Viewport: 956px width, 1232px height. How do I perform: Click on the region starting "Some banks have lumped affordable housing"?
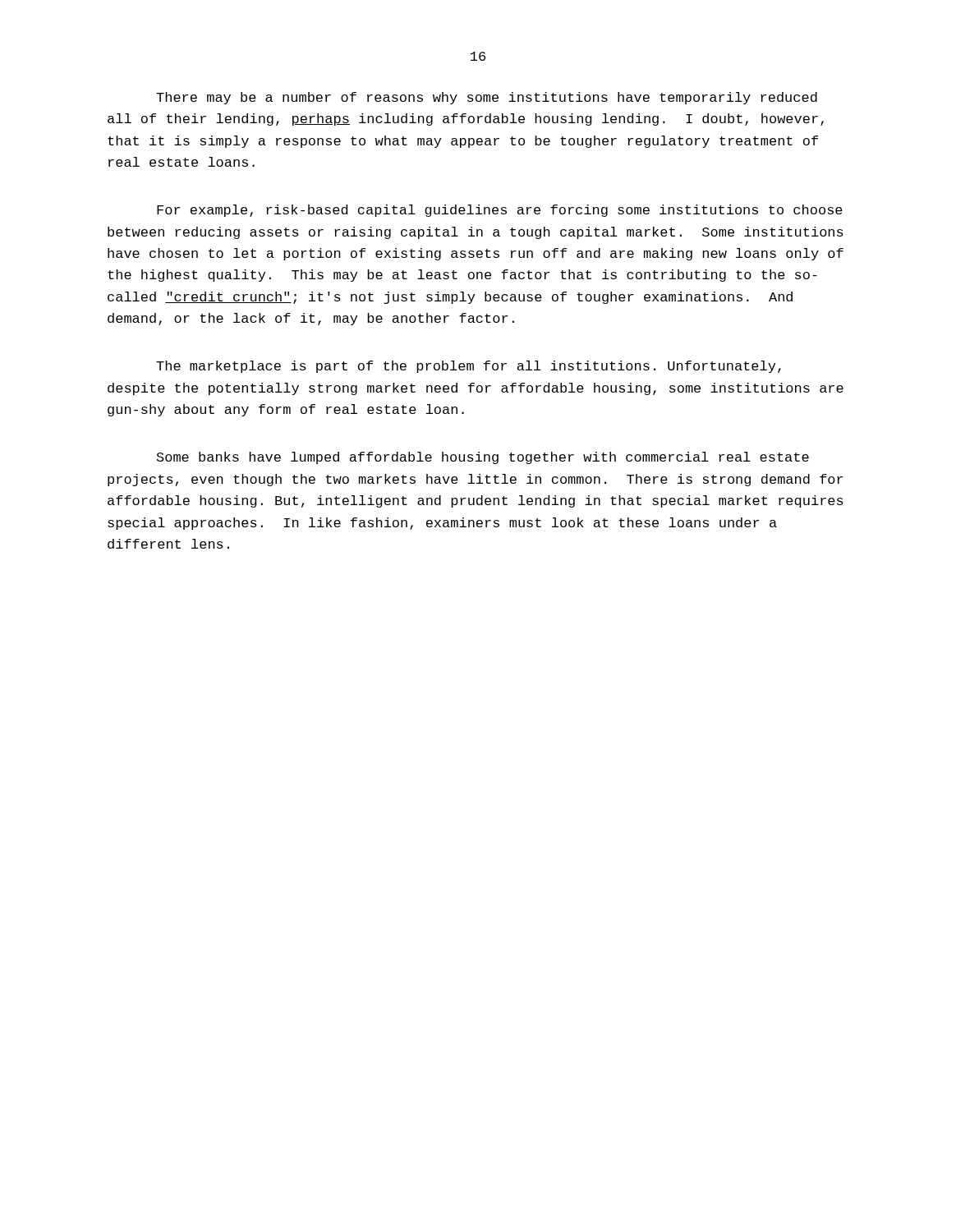click(x=475, y=502)
